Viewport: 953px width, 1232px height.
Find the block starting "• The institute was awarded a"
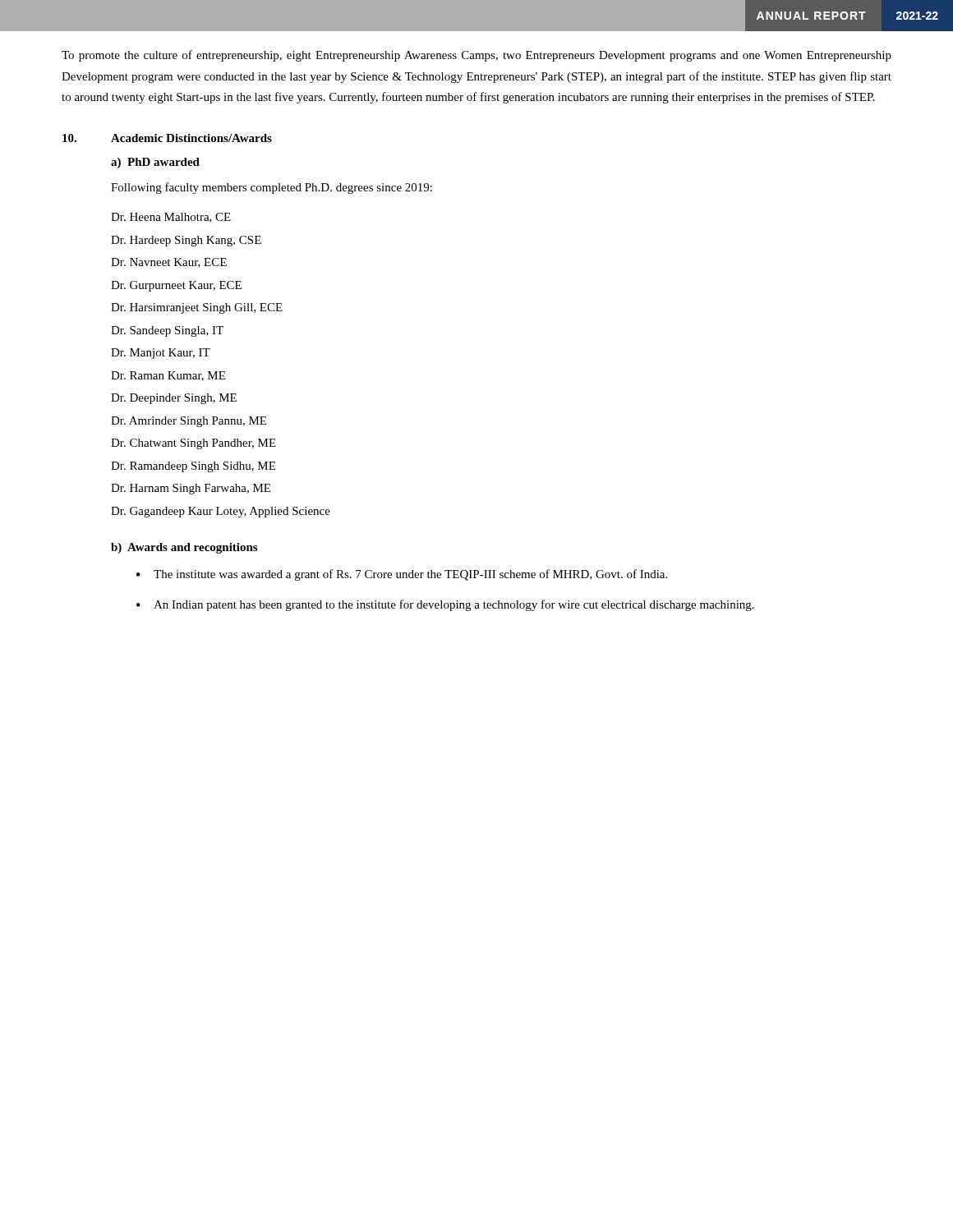[513, 575]
